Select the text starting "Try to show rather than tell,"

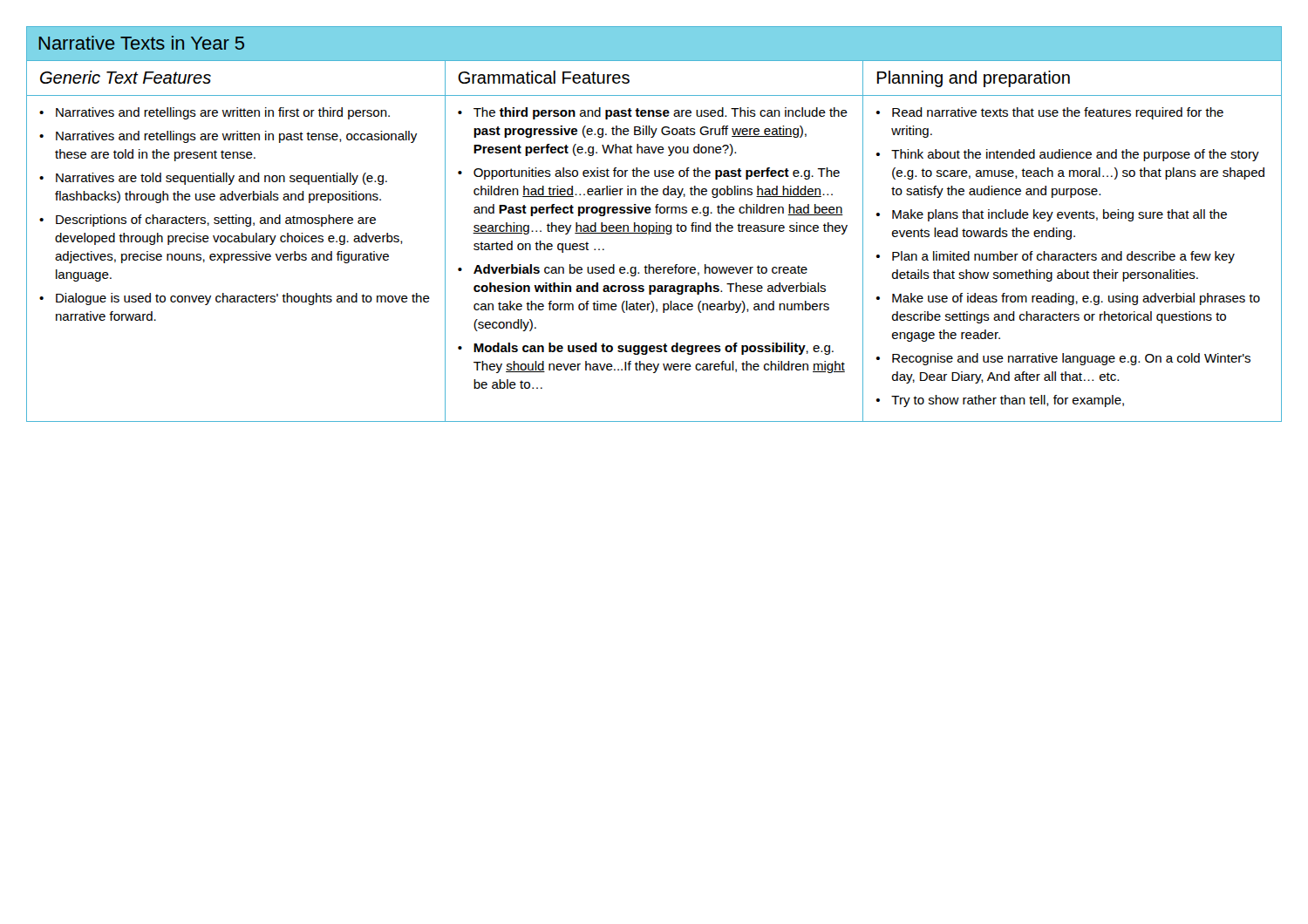(1072, 400)
